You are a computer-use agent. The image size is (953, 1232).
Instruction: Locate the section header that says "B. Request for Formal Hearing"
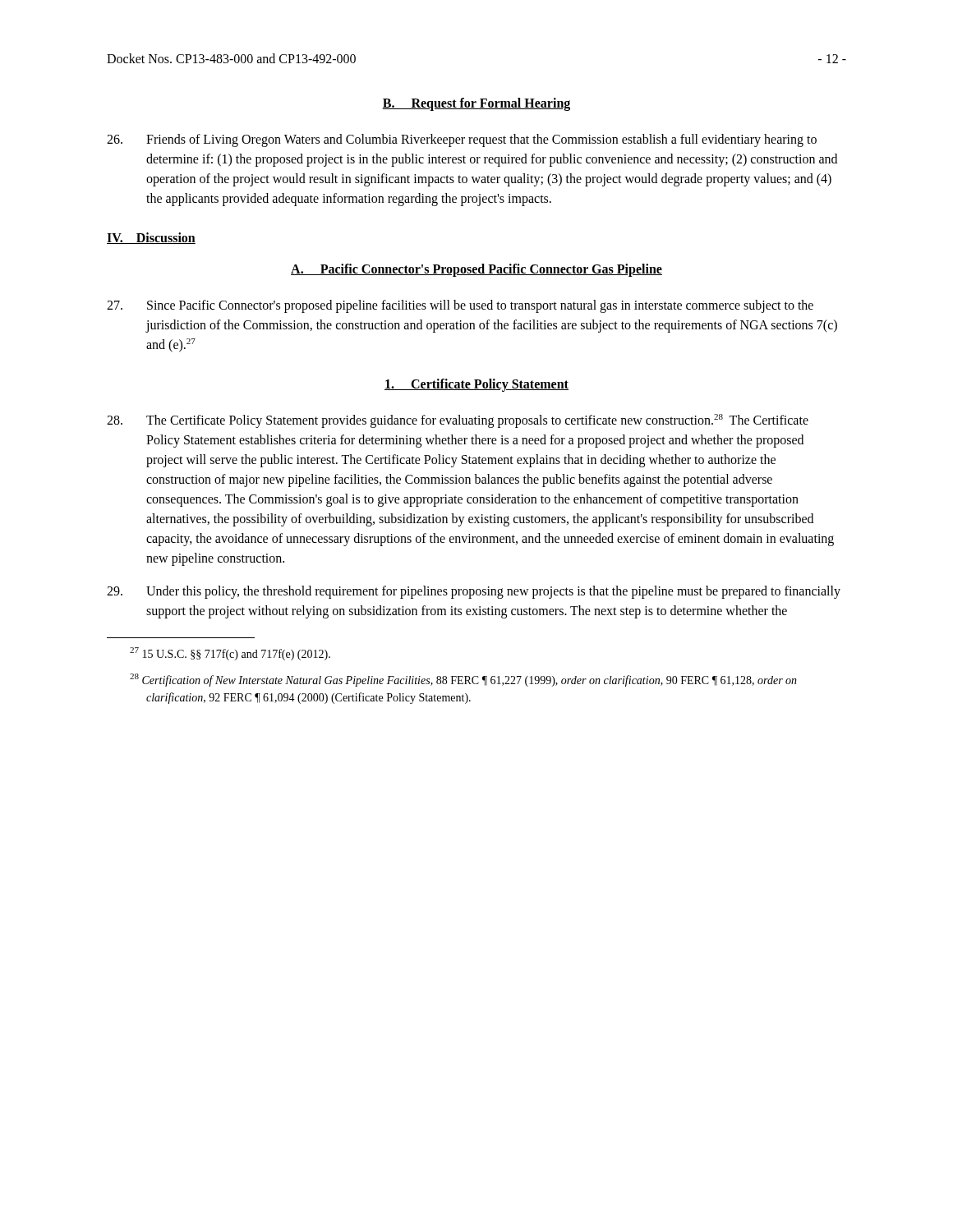[x=476, y=103]
